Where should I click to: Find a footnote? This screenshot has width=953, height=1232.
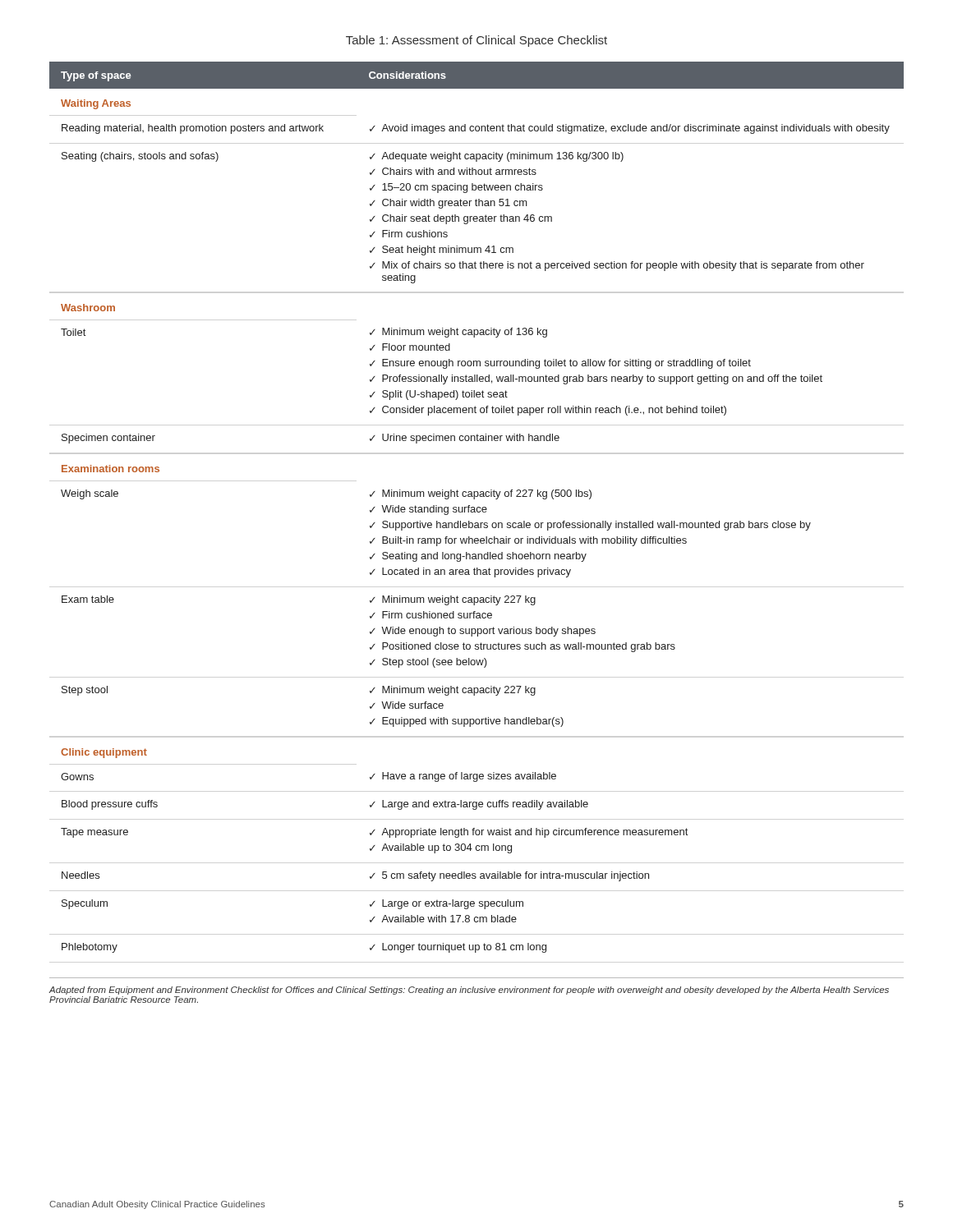(x=469, y=995)
